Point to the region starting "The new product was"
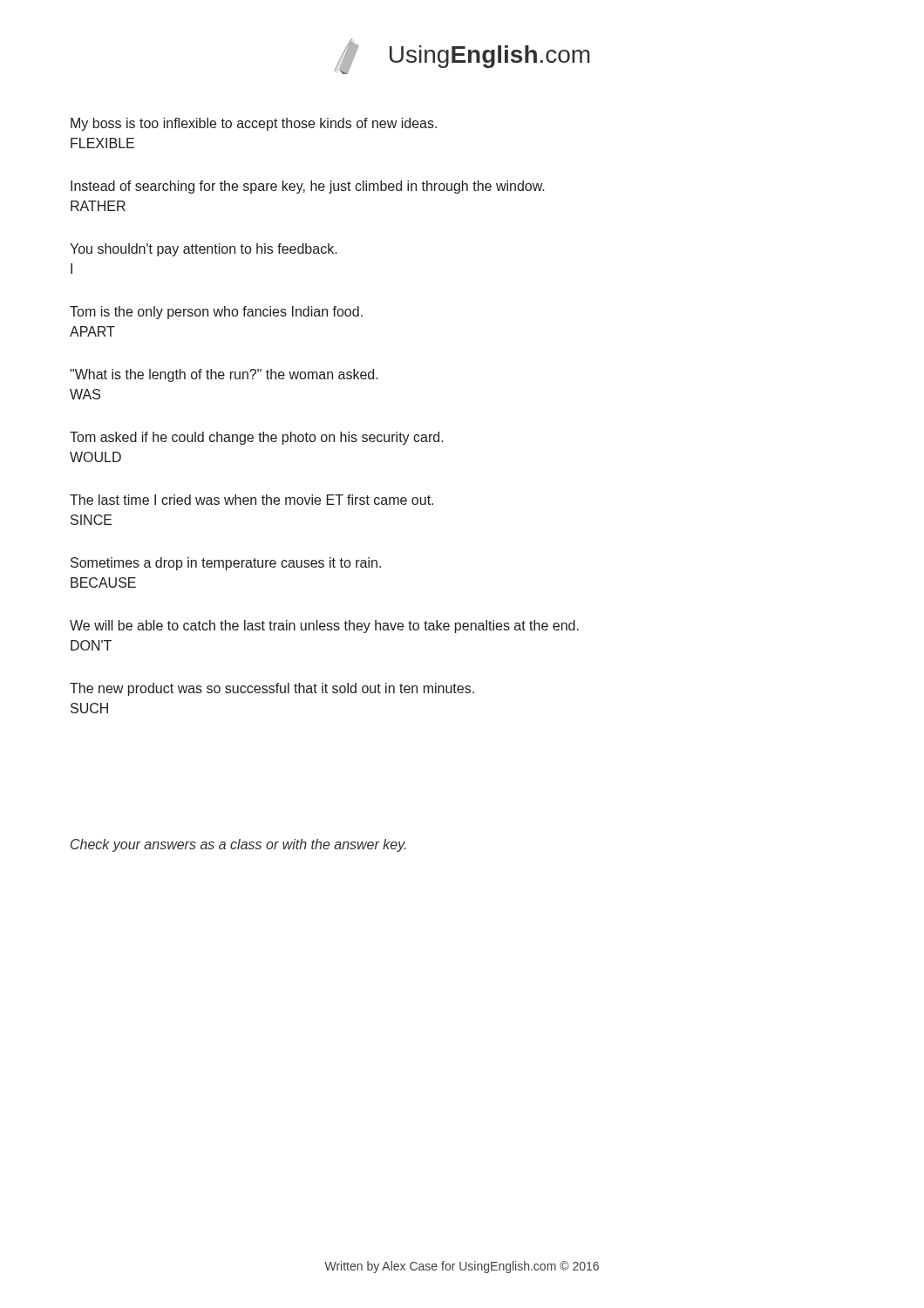This screenshot has width=924, height=1308. 462,698
